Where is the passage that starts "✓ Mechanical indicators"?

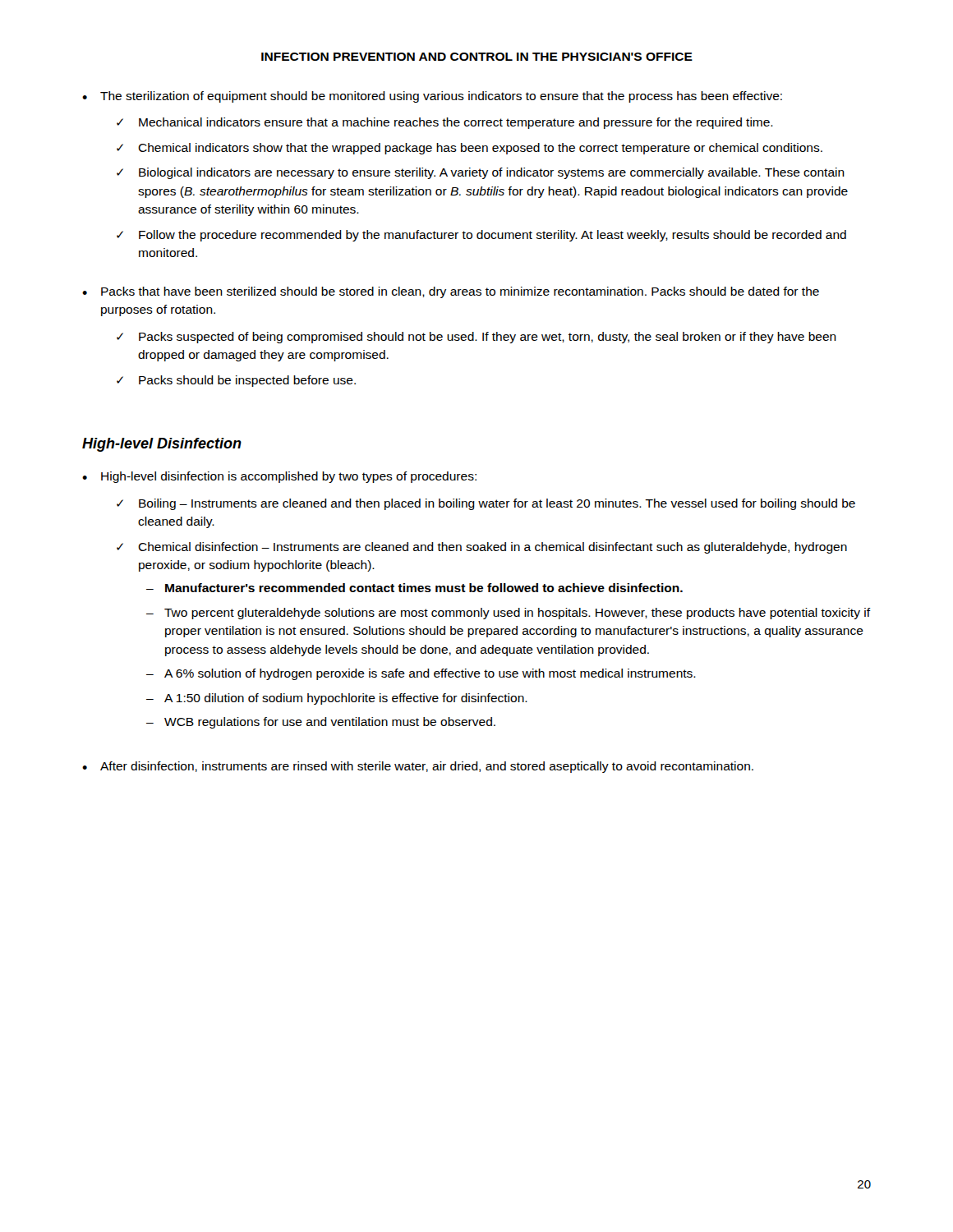click(x=493, y=123)
